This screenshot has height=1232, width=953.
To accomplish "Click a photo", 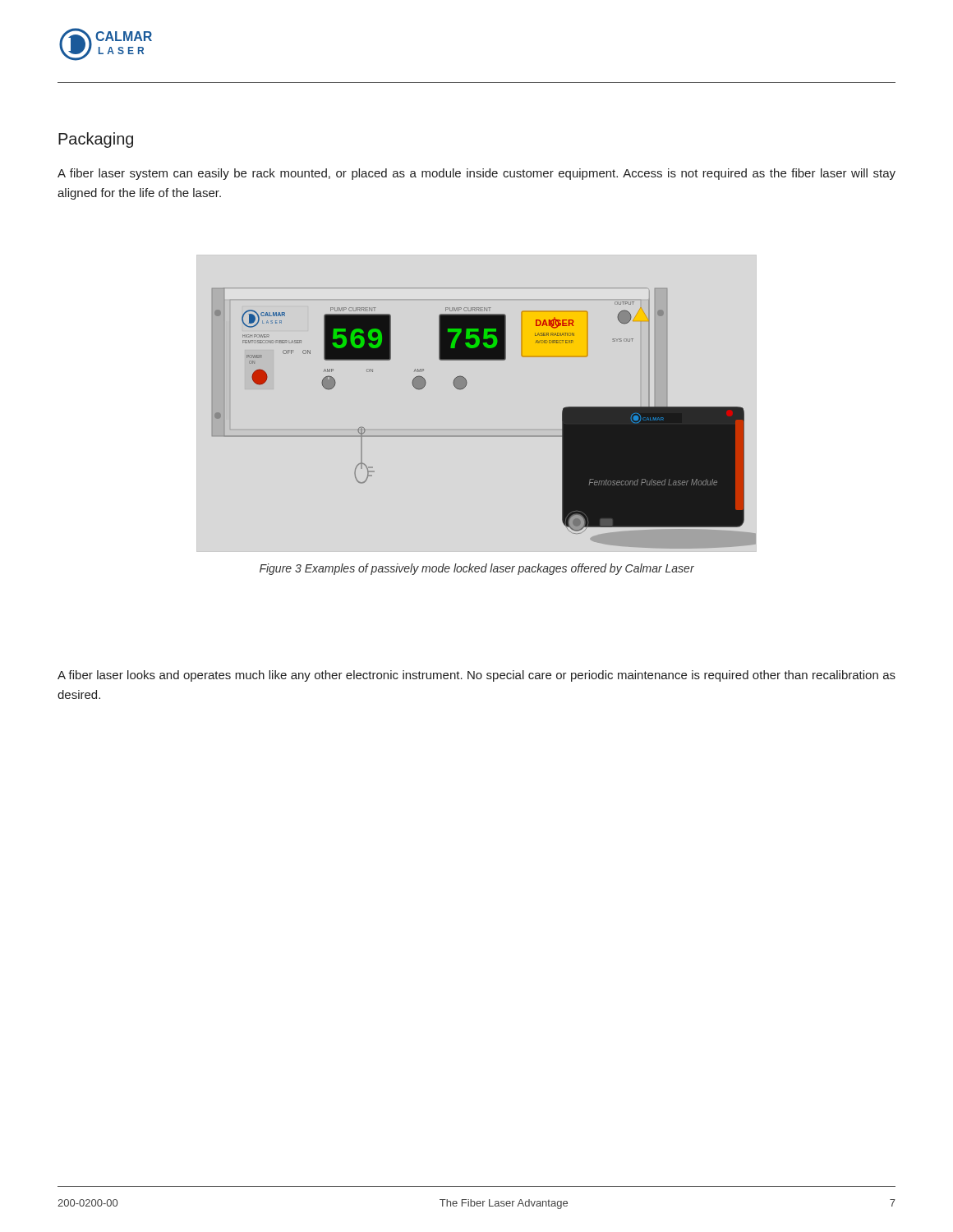I will point(476,415).
